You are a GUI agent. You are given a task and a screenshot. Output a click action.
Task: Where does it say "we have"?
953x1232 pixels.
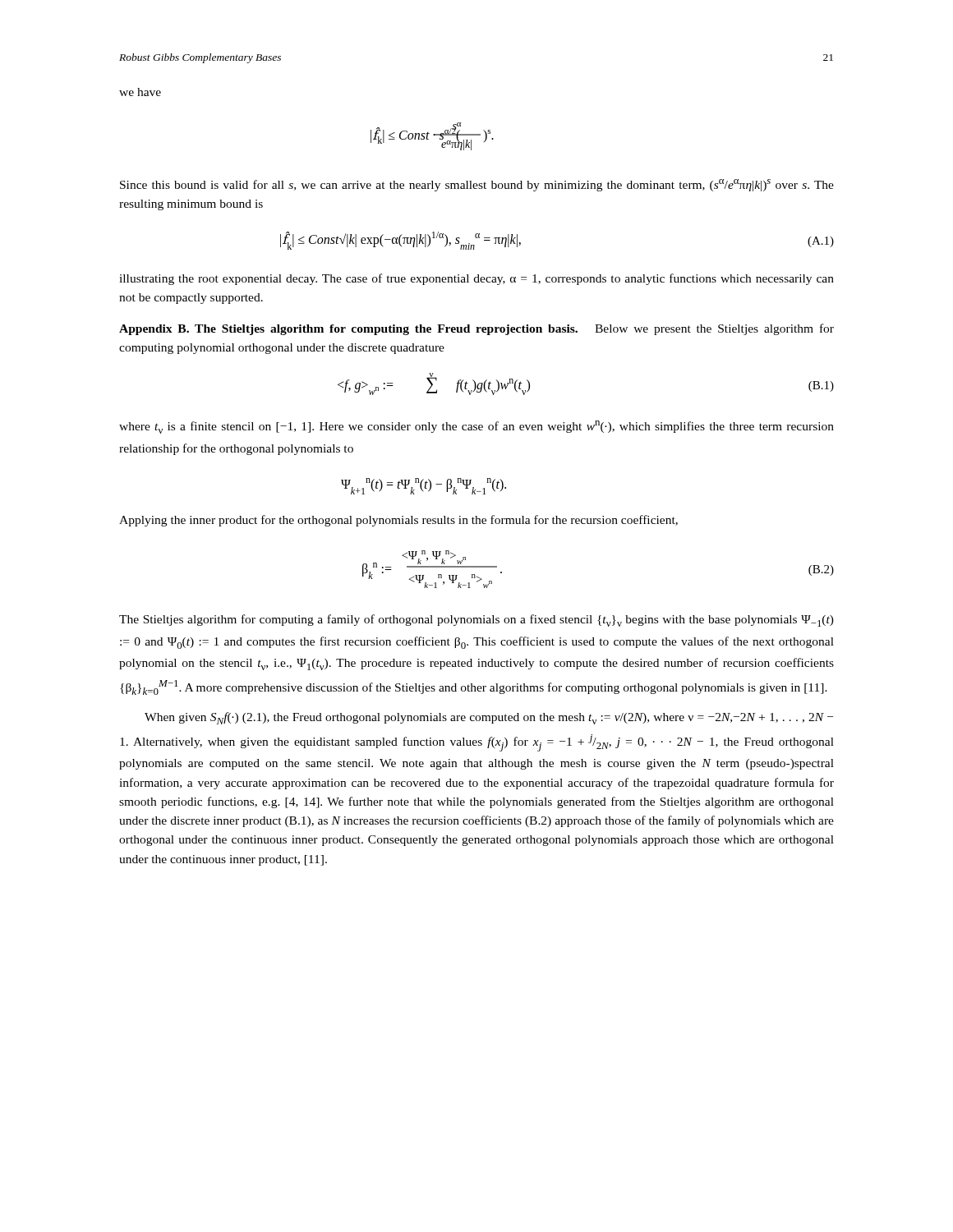(x=140, y=92)
